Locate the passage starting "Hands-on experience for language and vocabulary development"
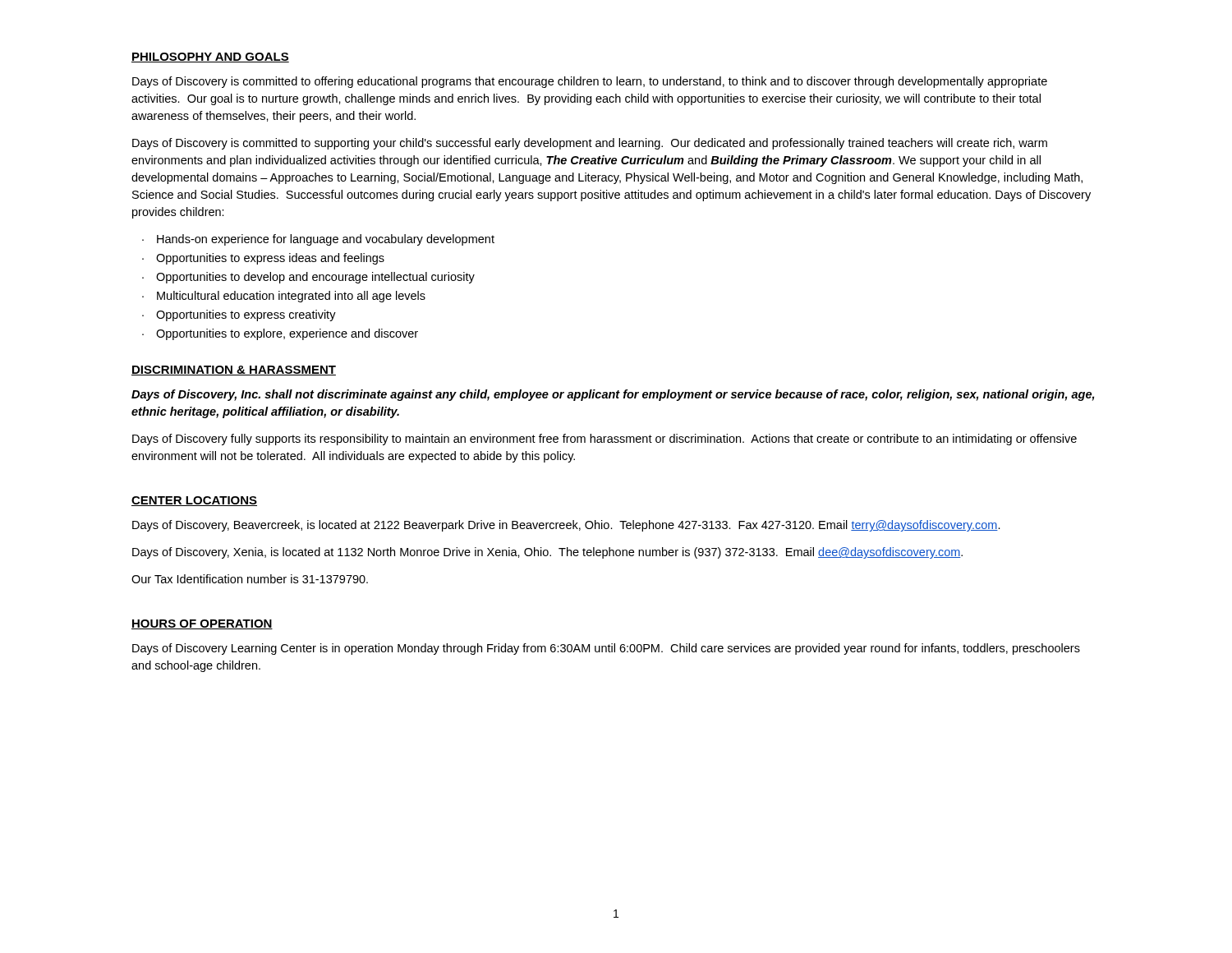 (325, 239)
